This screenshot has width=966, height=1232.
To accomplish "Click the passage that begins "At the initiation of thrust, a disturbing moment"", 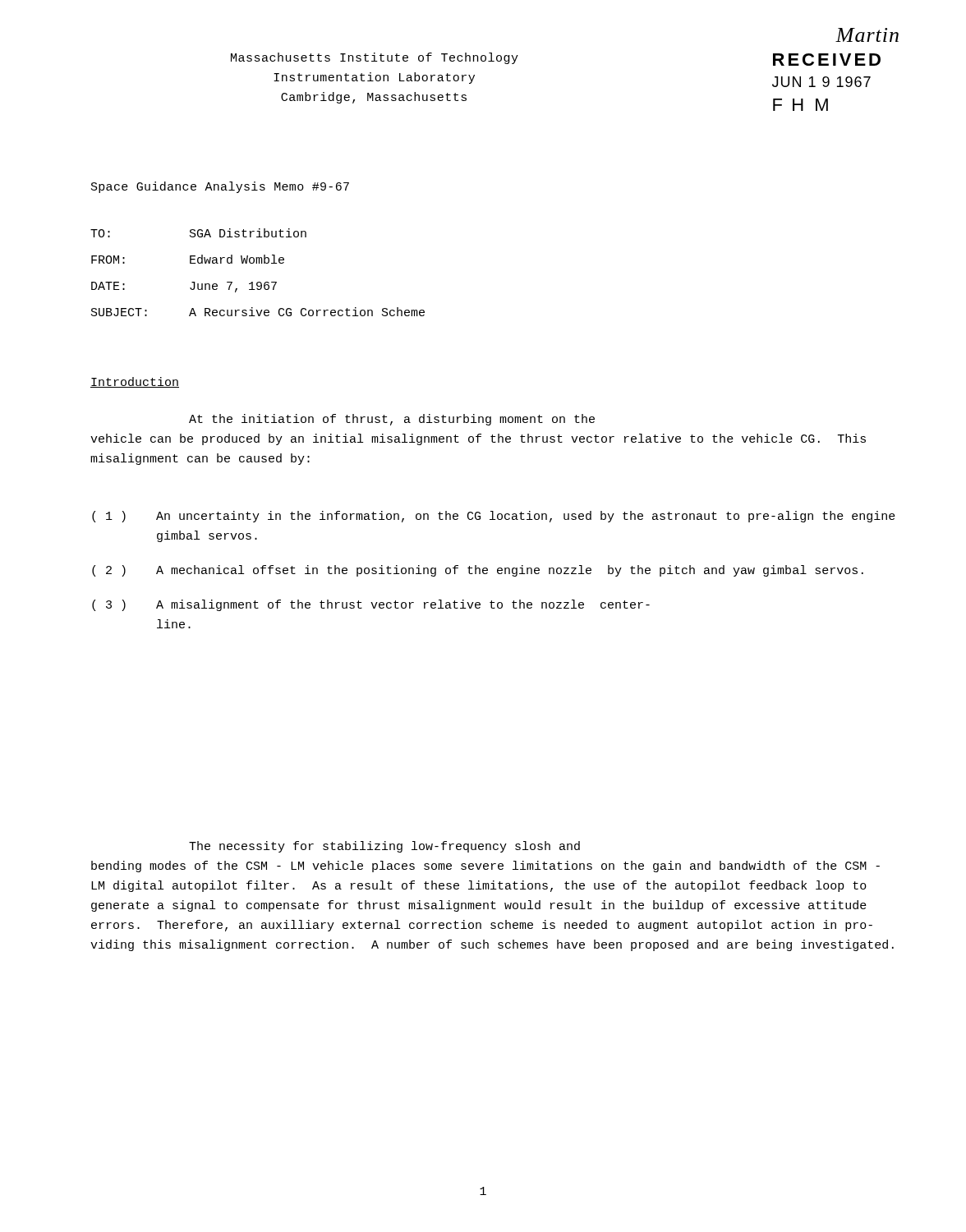I will tap(495, 439).
